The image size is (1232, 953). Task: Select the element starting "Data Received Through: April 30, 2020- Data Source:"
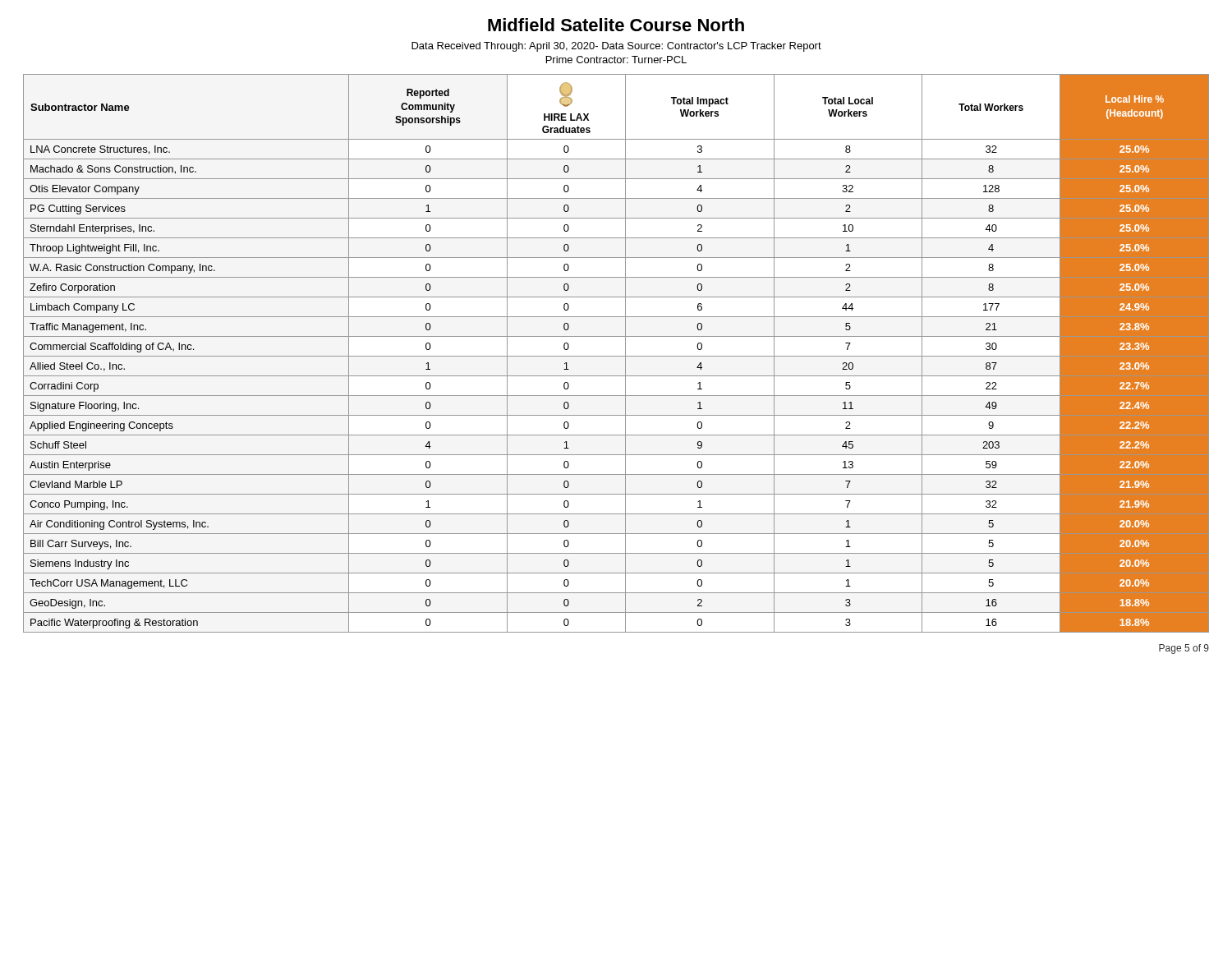[x=616, y=46]
